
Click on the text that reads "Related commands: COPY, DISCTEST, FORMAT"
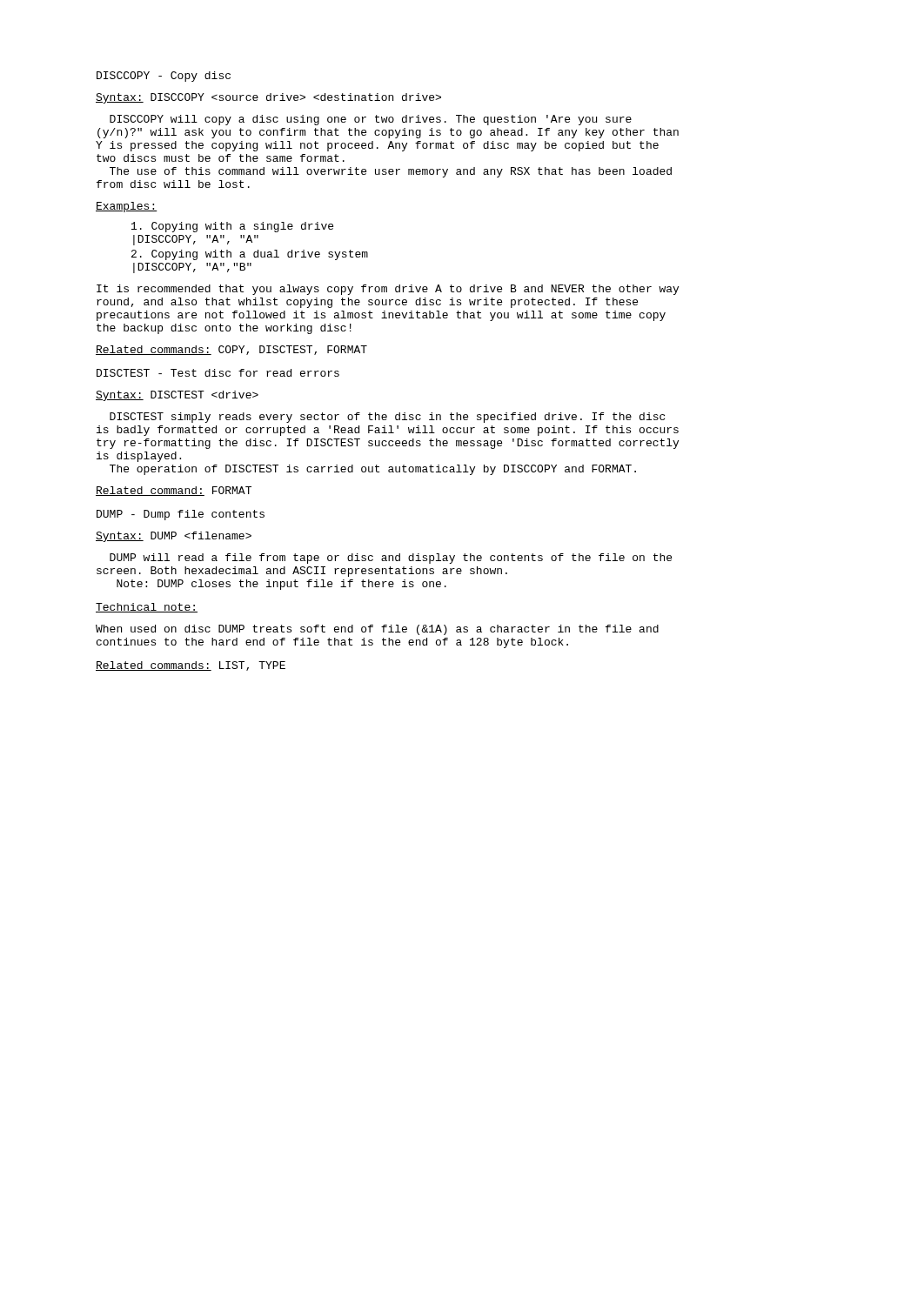(x=231, y=350)
